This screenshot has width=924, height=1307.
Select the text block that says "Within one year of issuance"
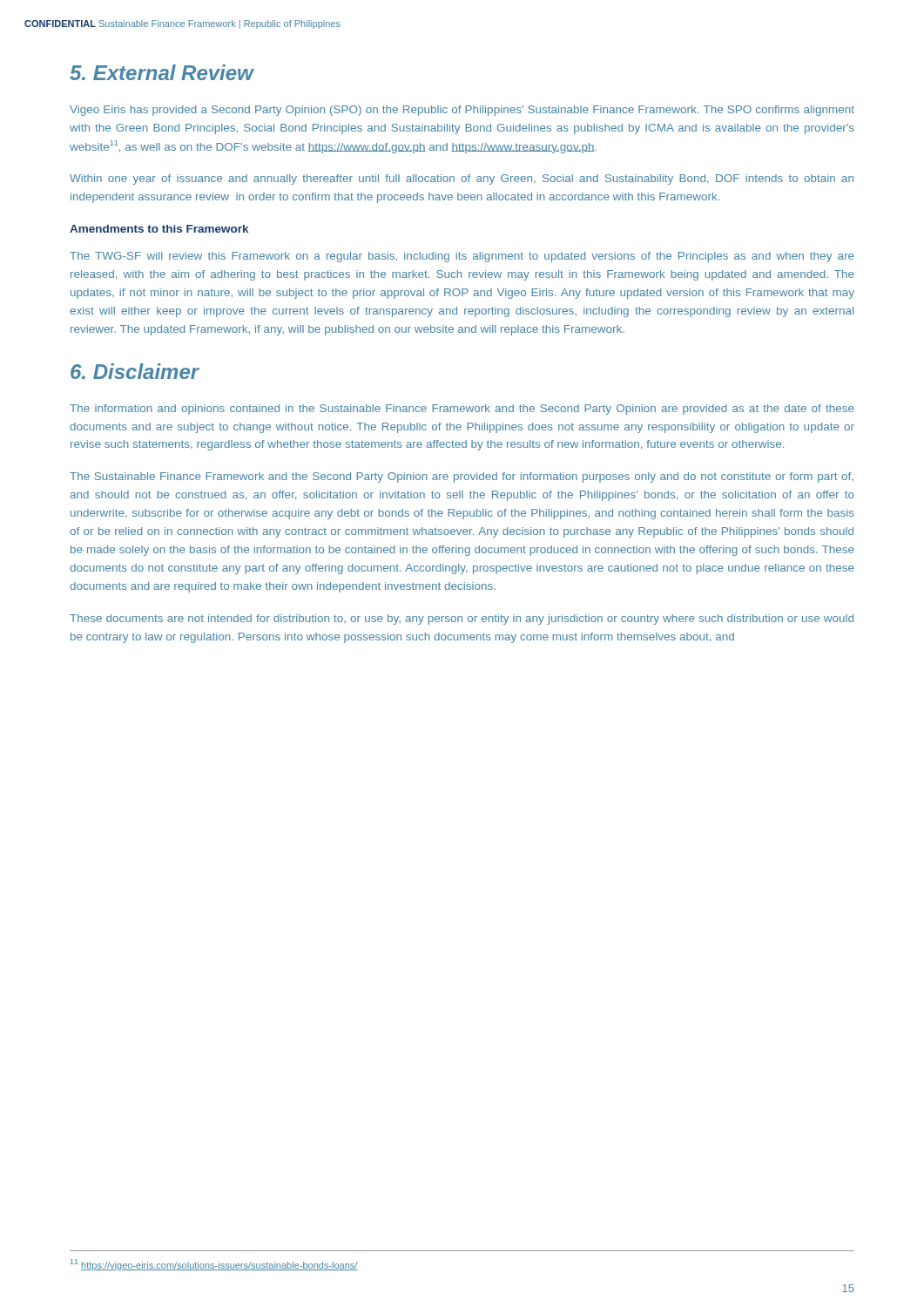tap(462, 188)
